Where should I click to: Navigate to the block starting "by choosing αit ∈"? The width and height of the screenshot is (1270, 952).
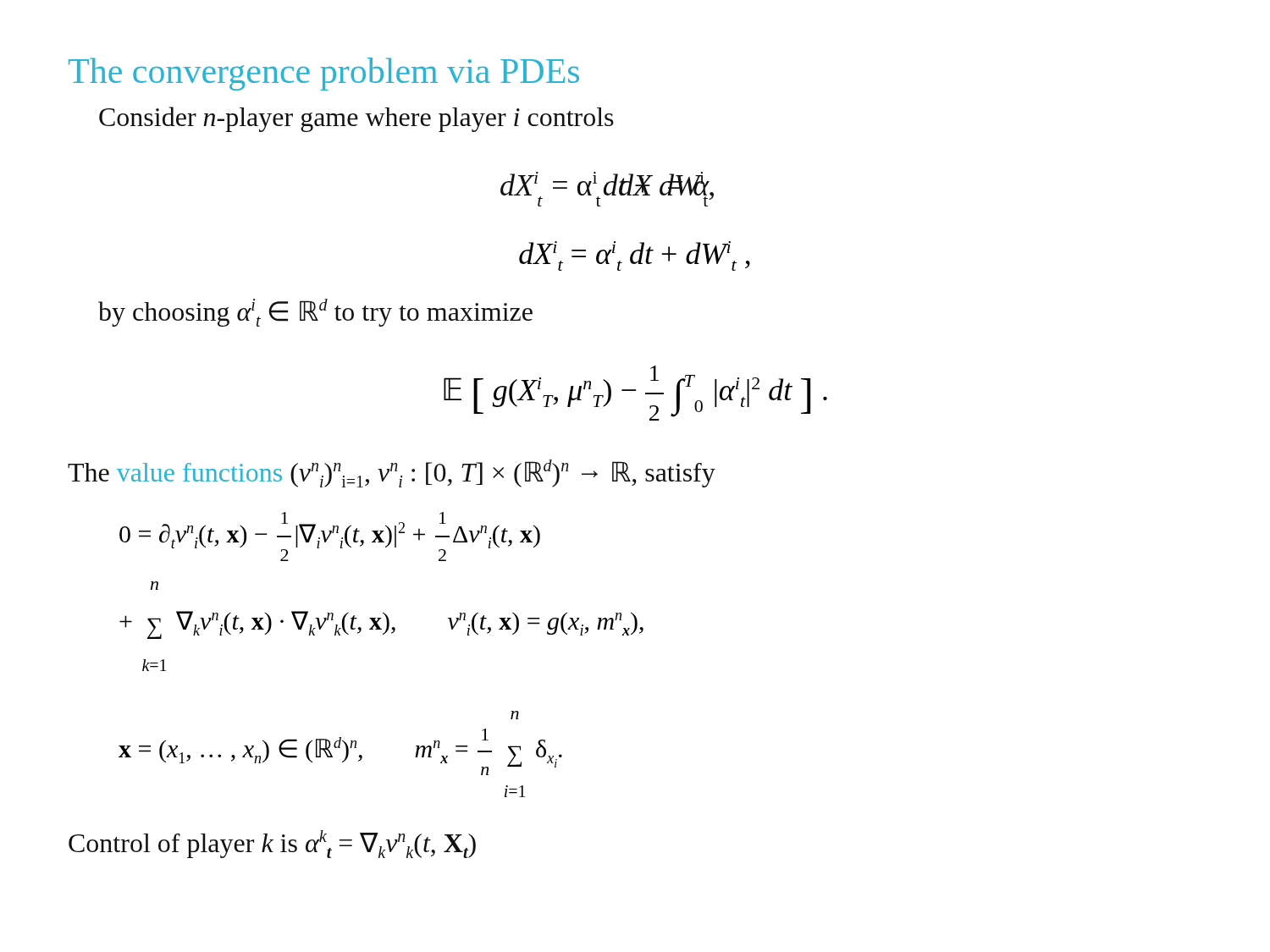pos(316,313)
